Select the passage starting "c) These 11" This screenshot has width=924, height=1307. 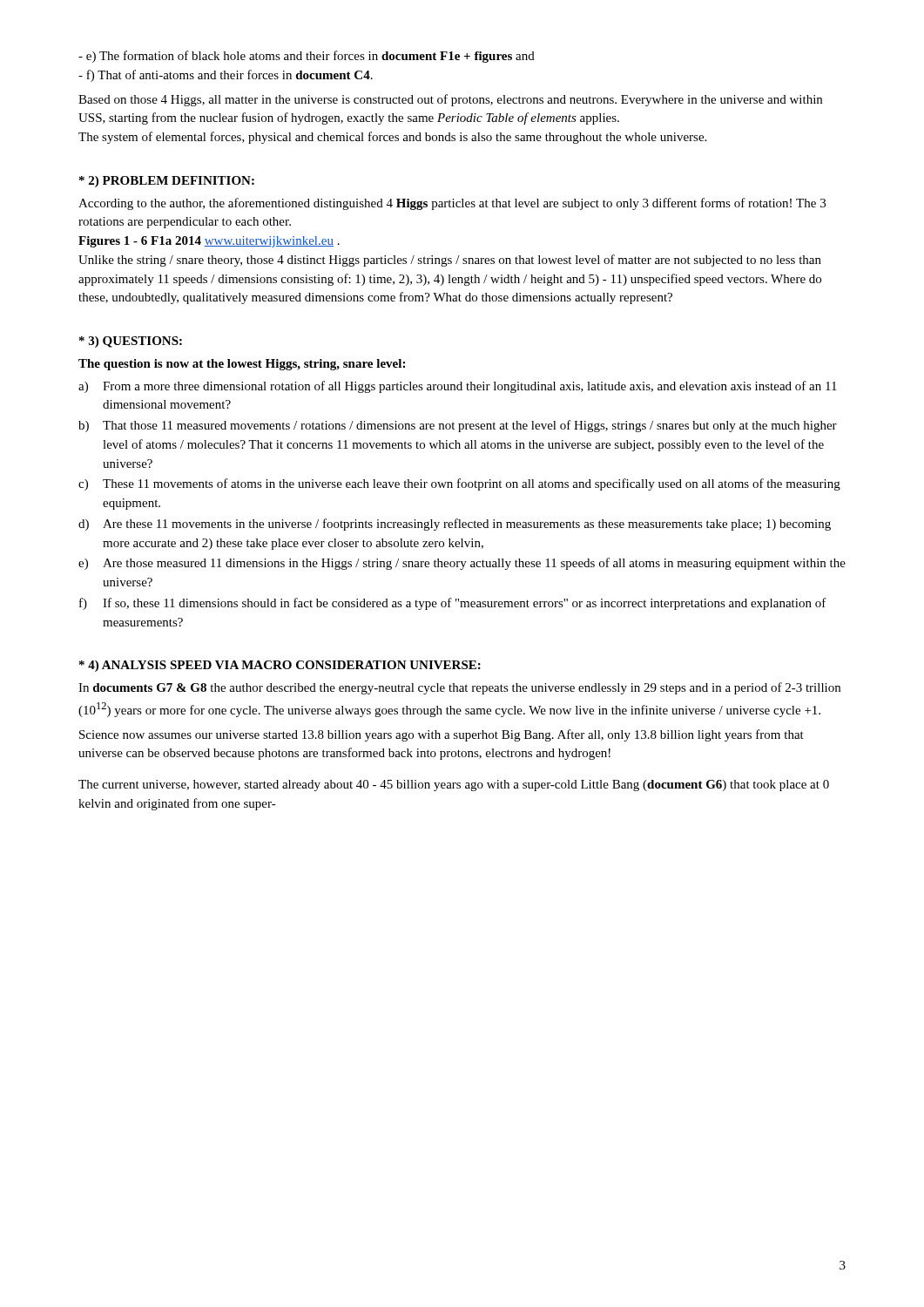tap(462, 494)
